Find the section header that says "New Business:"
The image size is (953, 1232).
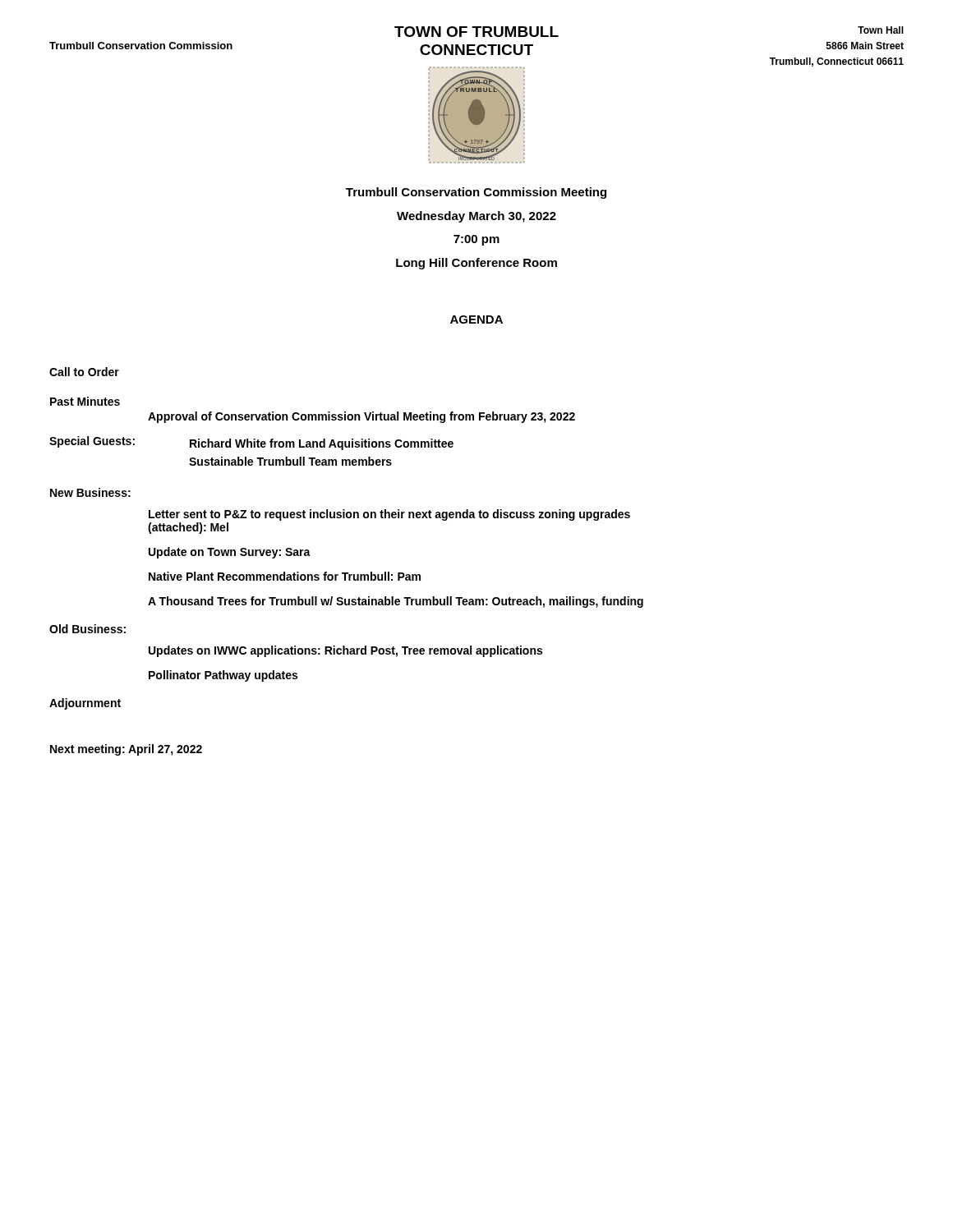tap(90, 493)
